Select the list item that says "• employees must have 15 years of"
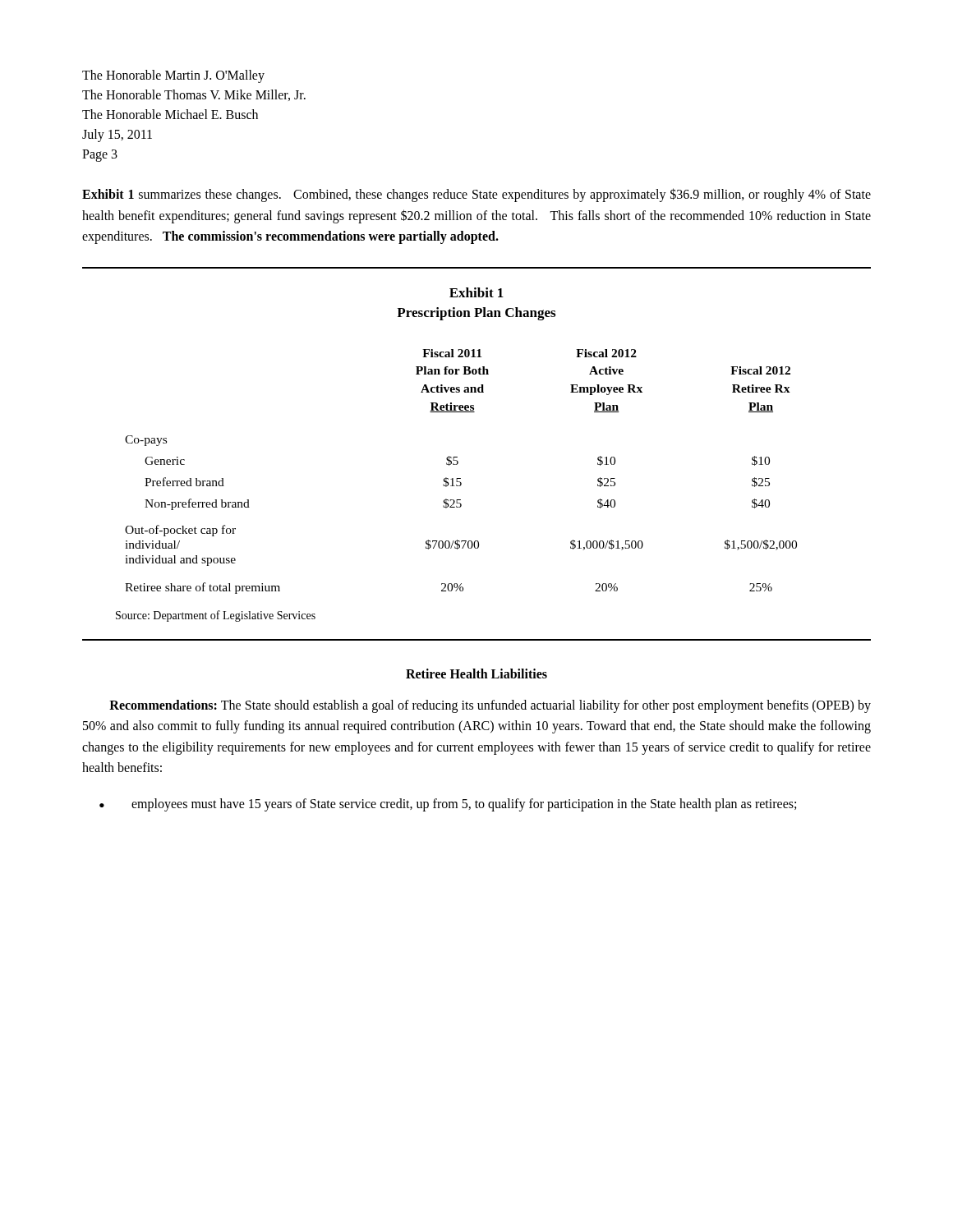Image resolution: width=953 pixels, height=1232 pixels. tap(476, 806)
